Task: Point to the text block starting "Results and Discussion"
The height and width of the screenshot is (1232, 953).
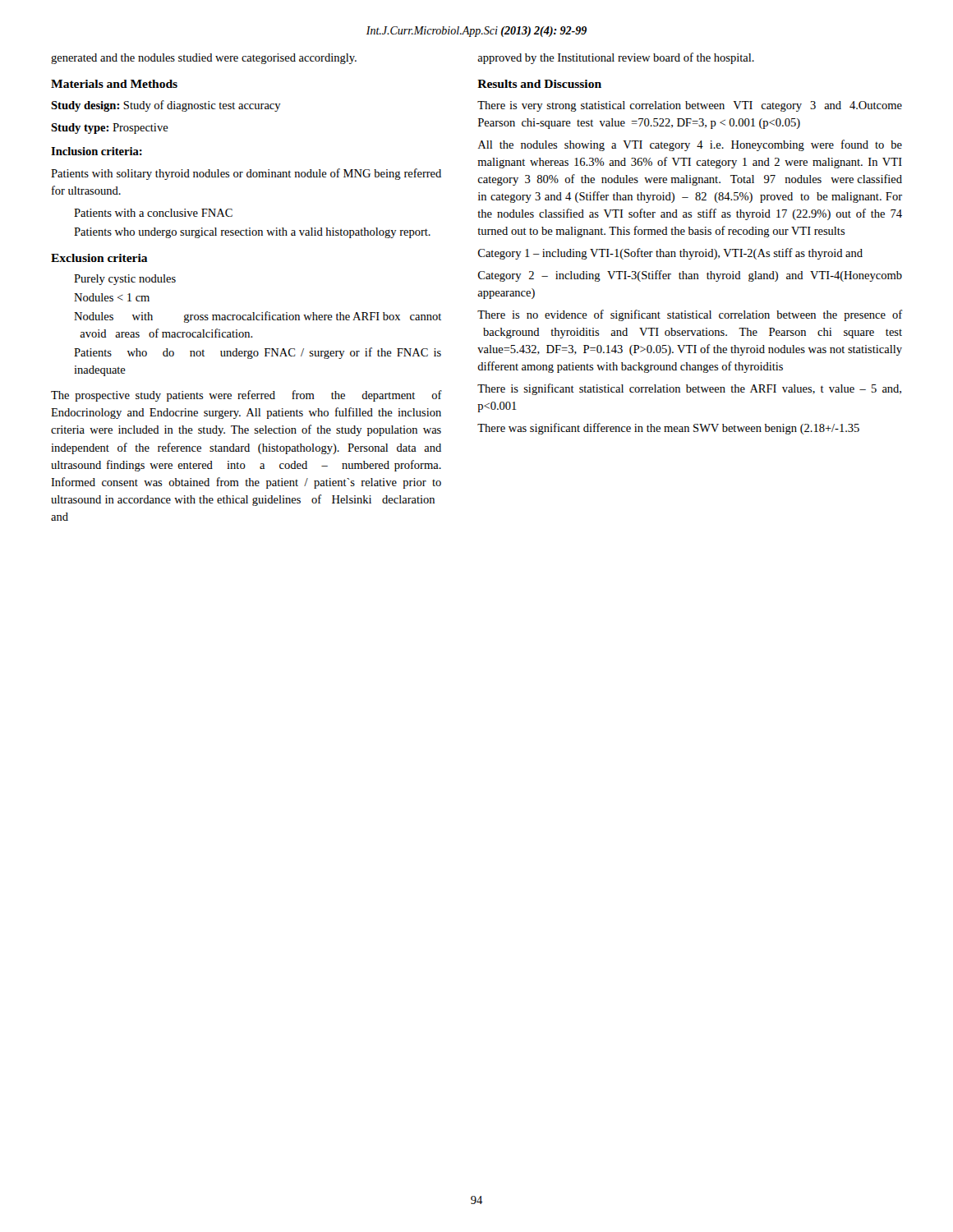Action: (x=539, y=84)
